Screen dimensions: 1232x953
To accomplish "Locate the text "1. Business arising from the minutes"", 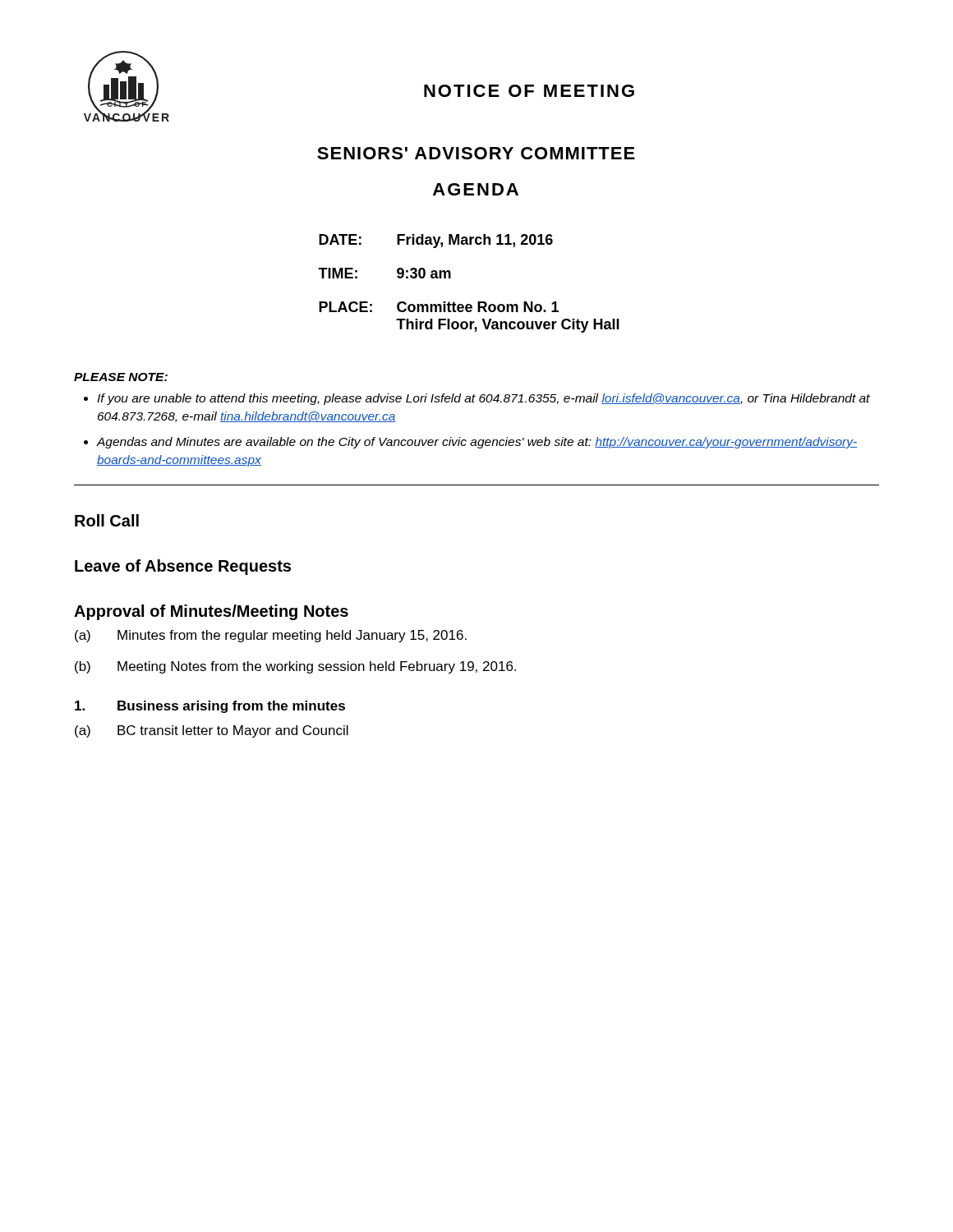I will point(210,706).
